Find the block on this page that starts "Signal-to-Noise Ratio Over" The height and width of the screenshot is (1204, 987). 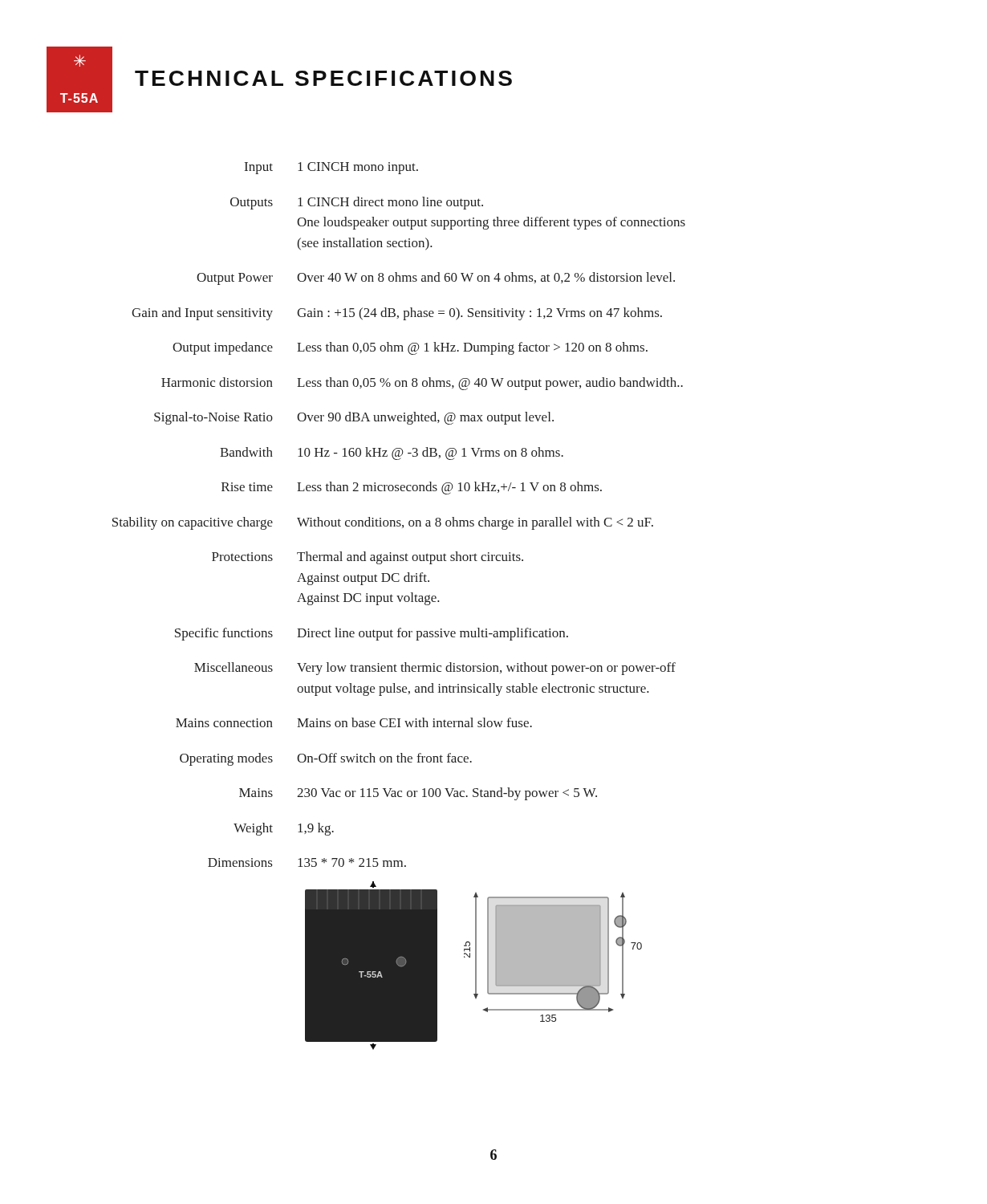494,417
